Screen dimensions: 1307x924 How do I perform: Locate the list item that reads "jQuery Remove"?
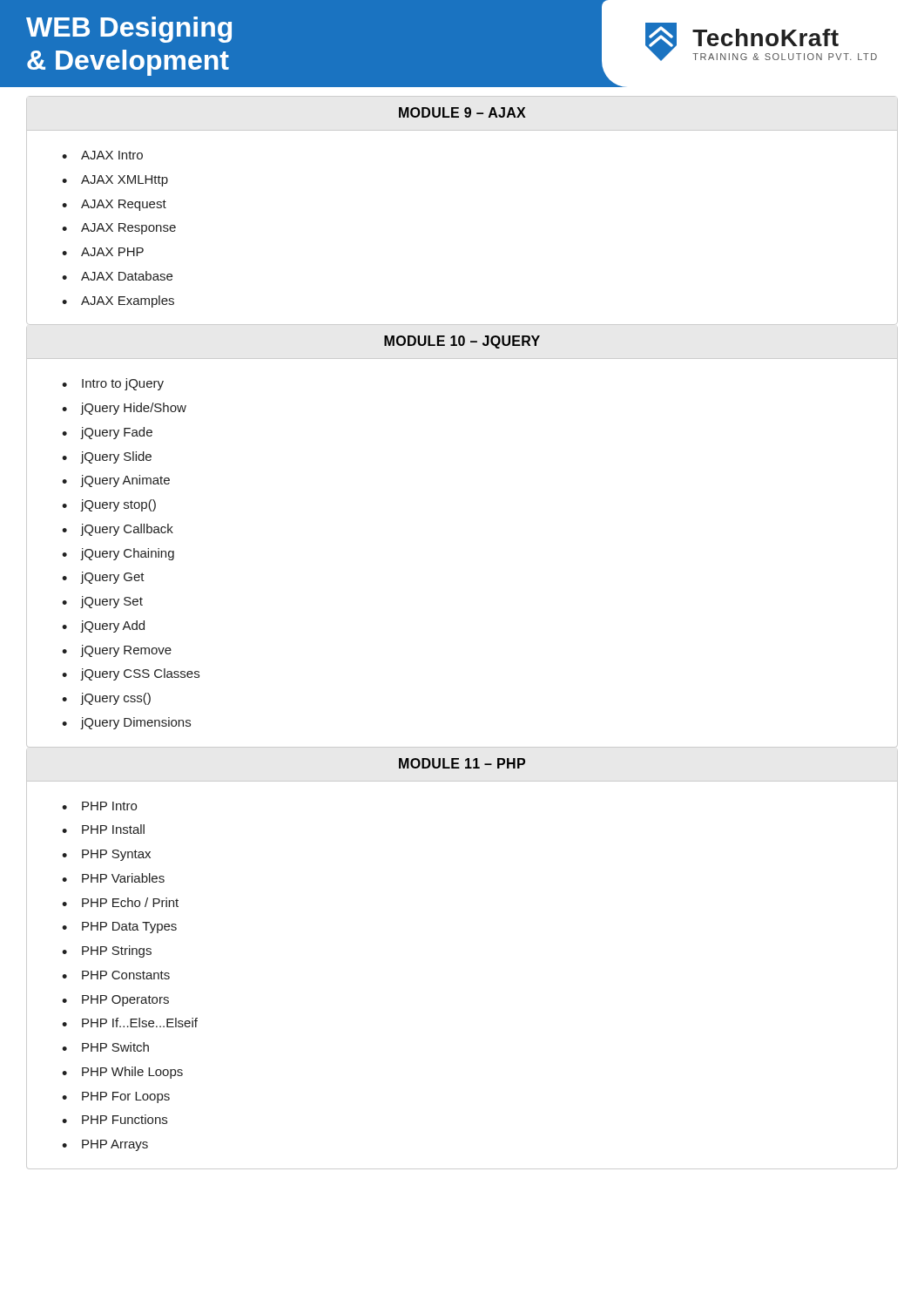[x=126, y=649]
